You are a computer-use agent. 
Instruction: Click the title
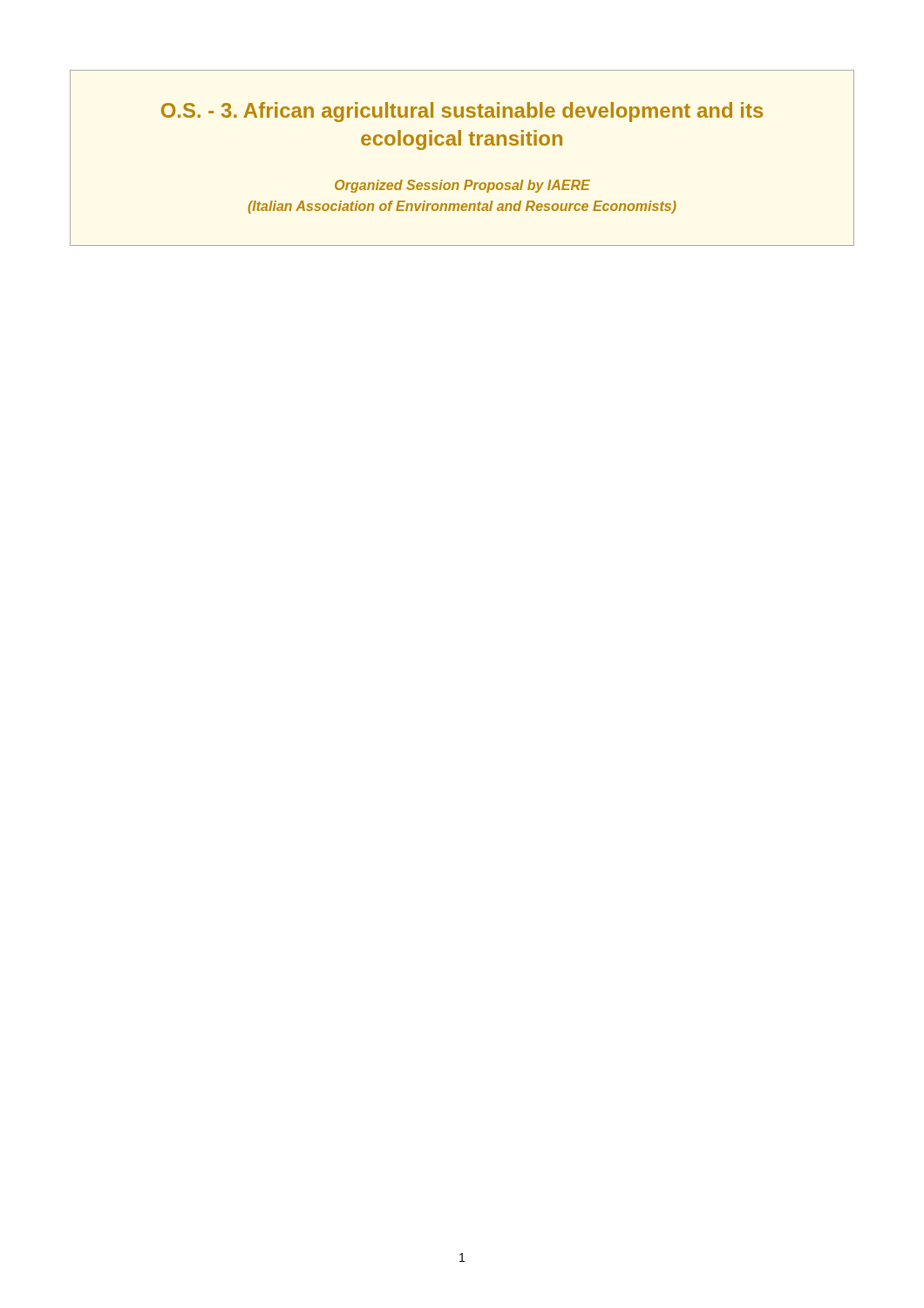462,156
